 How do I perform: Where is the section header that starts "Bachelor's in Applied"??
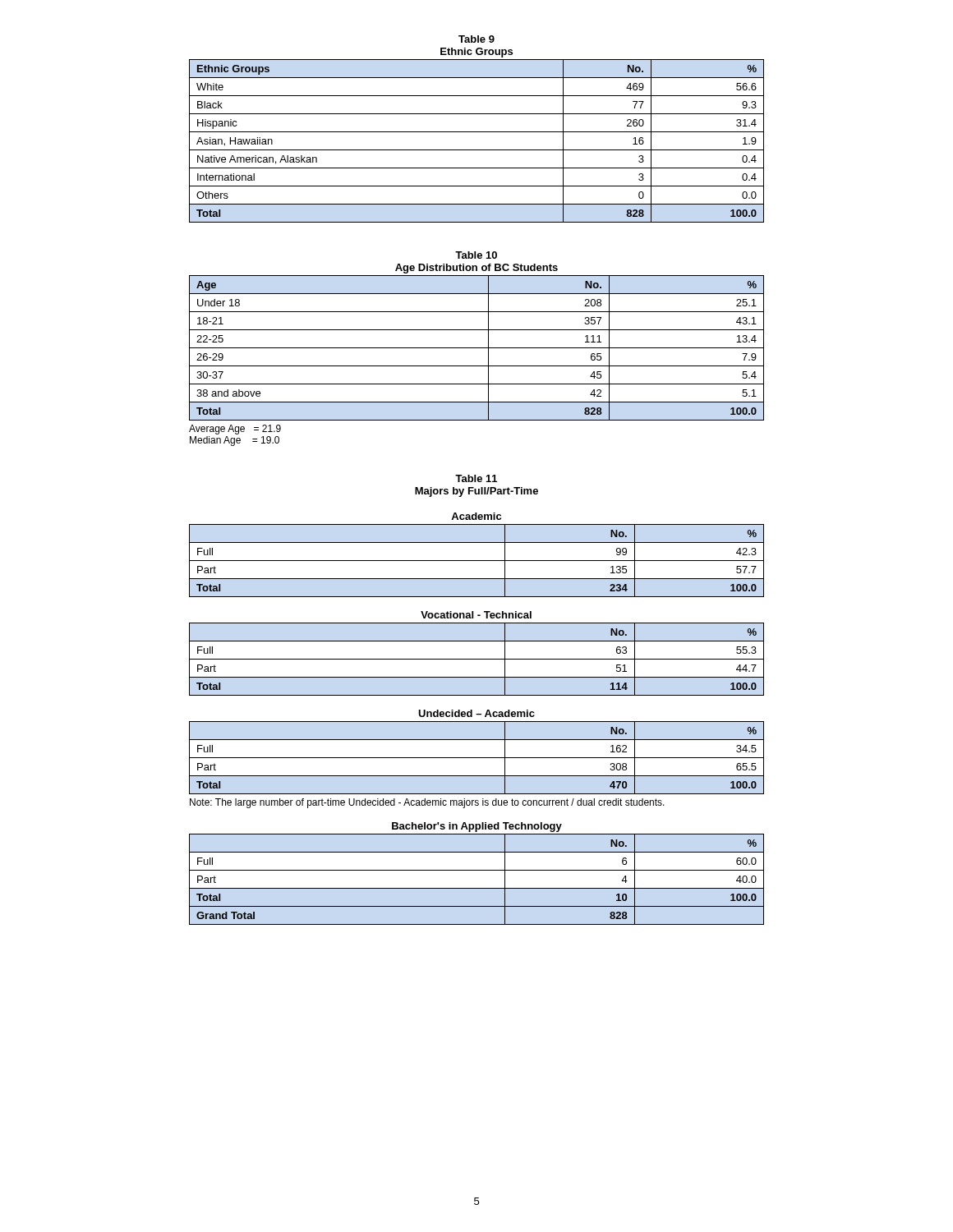click(476, 826)
